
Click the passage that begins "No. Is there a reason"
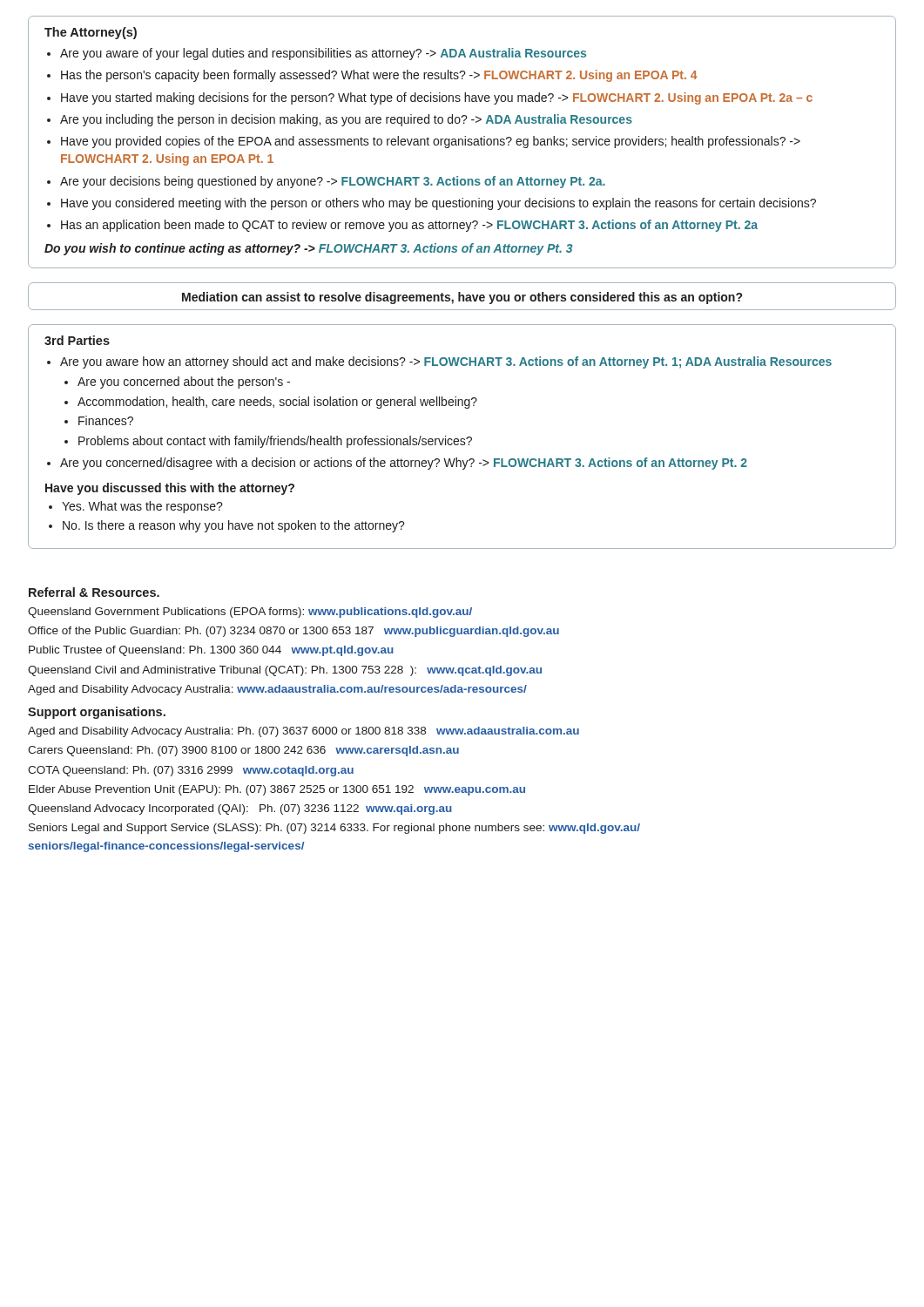pos(233,526)
